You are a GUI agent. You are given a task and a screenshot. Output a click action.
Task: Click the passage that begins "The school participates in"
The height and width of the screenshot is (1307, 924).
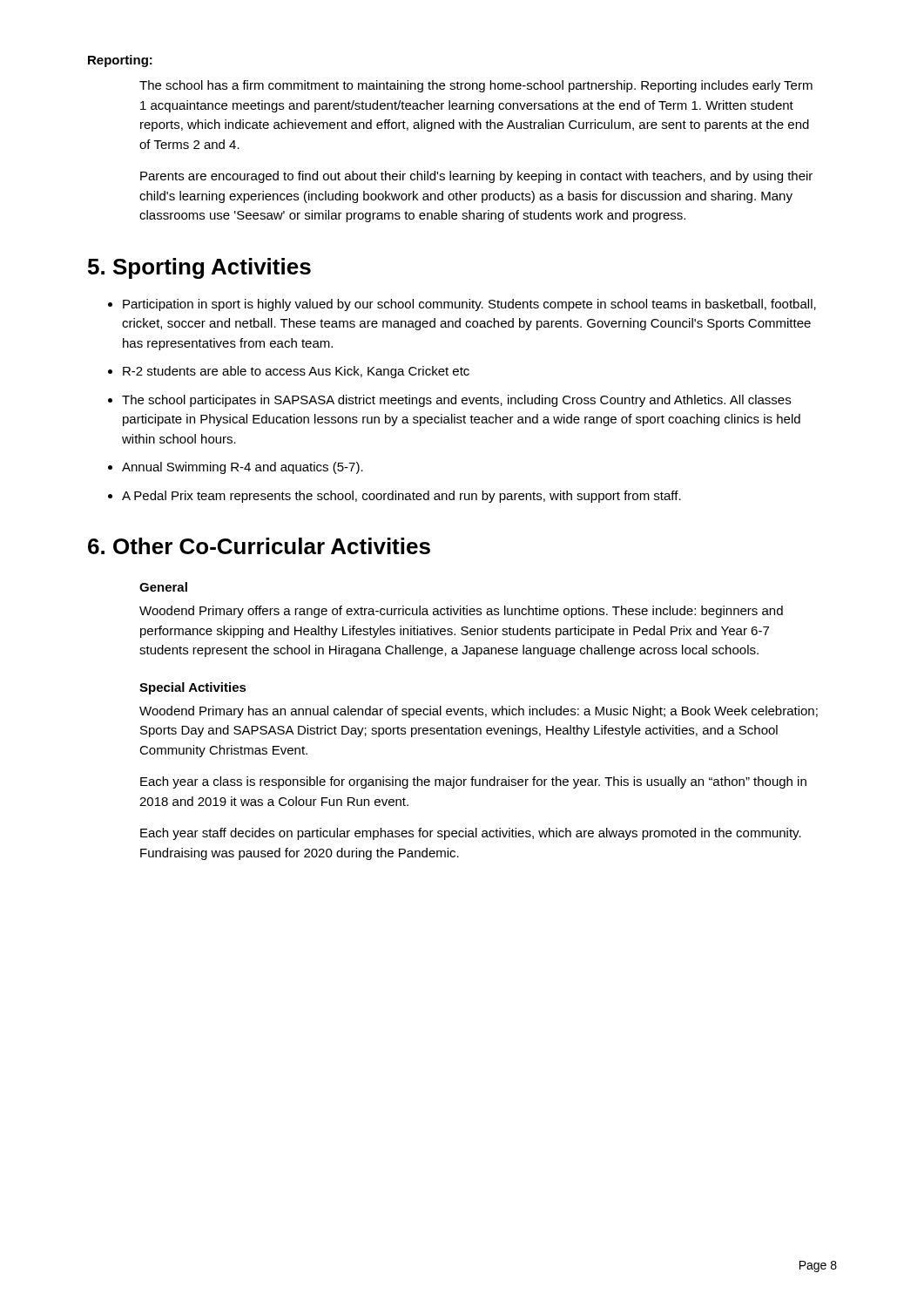point(461,419)
